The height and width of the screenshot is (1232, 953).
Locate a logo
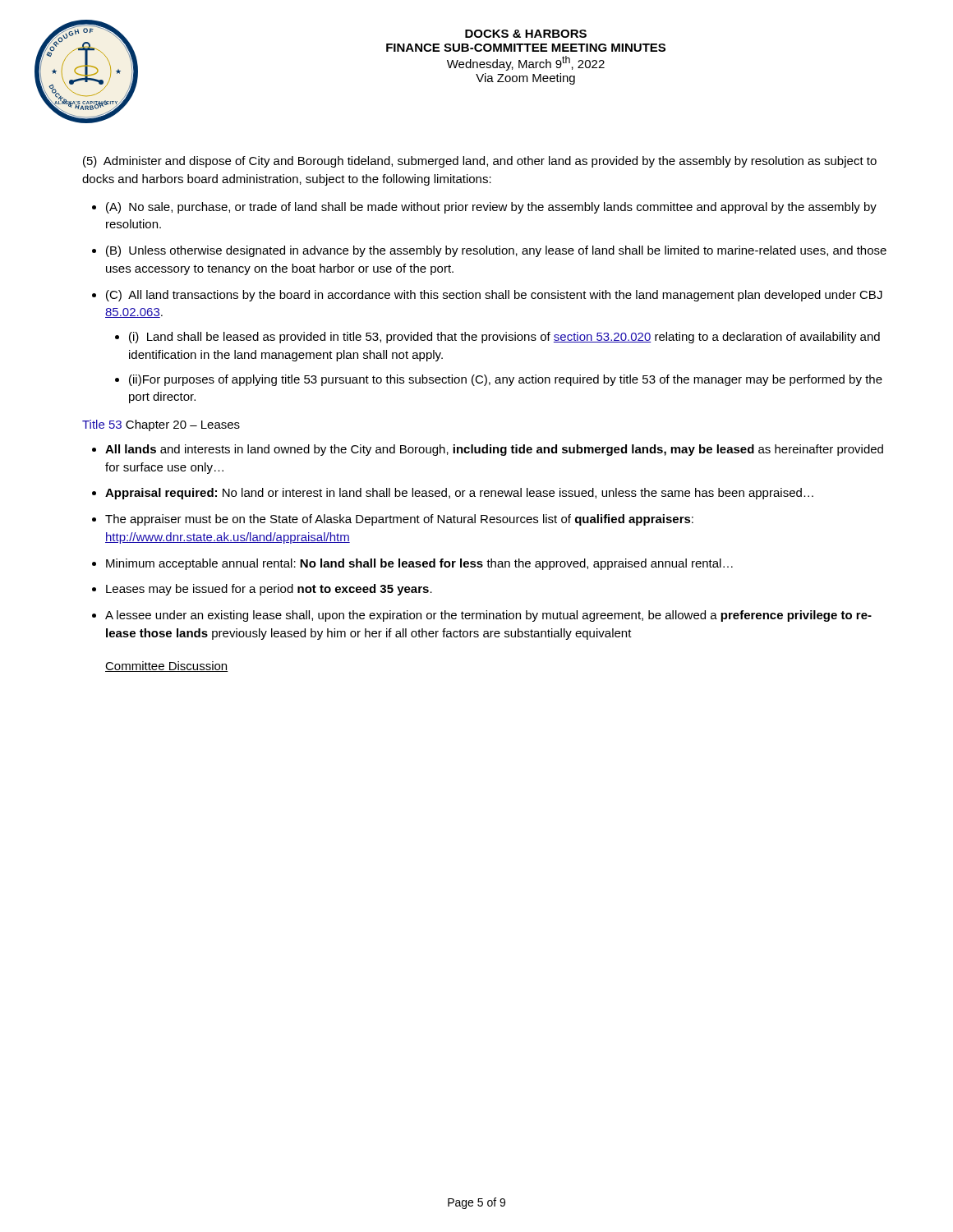coord(86,71)
